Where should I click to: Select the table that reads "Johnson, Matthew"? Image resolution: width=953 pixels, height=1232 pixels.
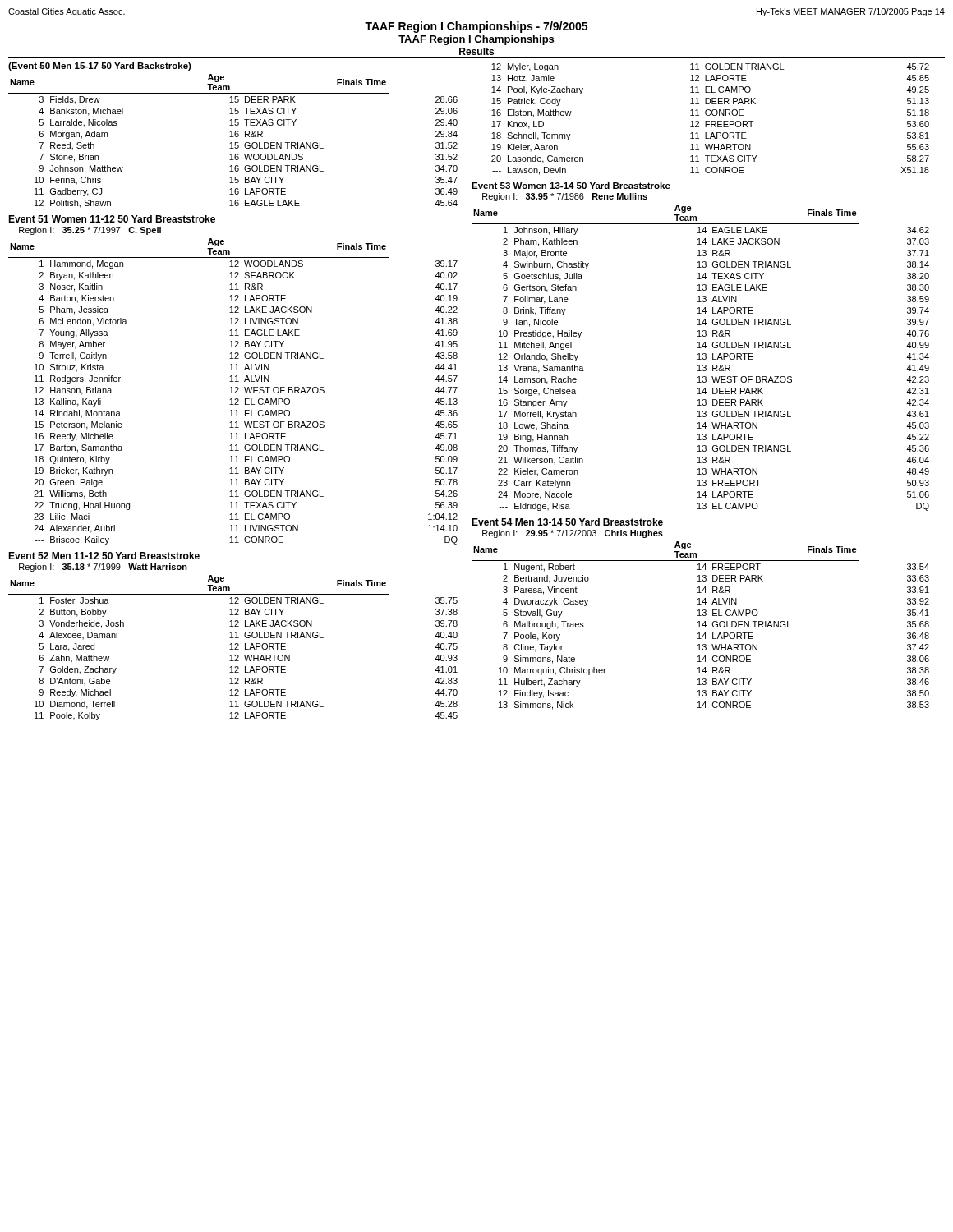click(x=234, y=140)
